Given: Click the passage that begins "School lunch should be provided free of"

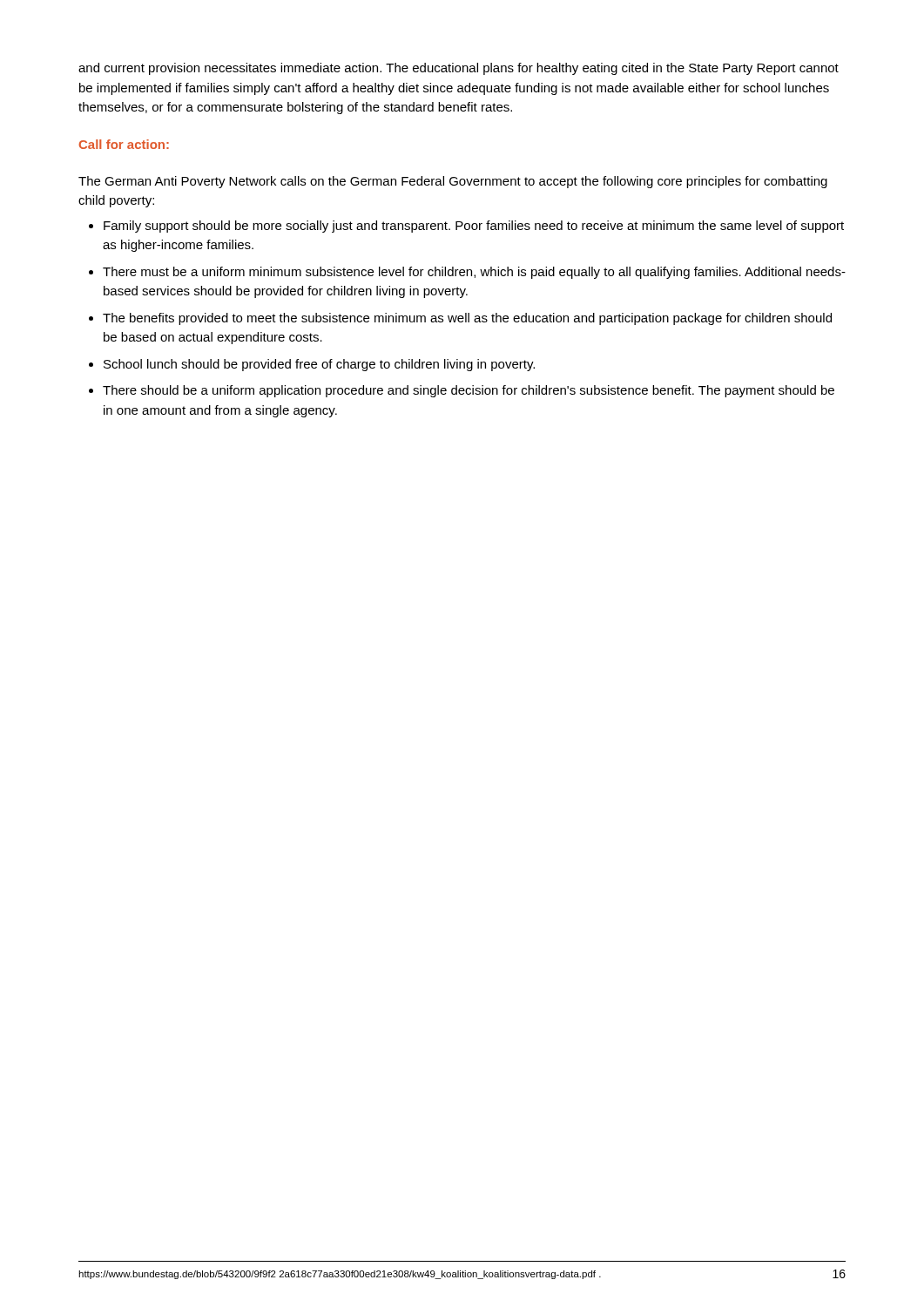Looking at the screenshot, I should pos(319,363).
